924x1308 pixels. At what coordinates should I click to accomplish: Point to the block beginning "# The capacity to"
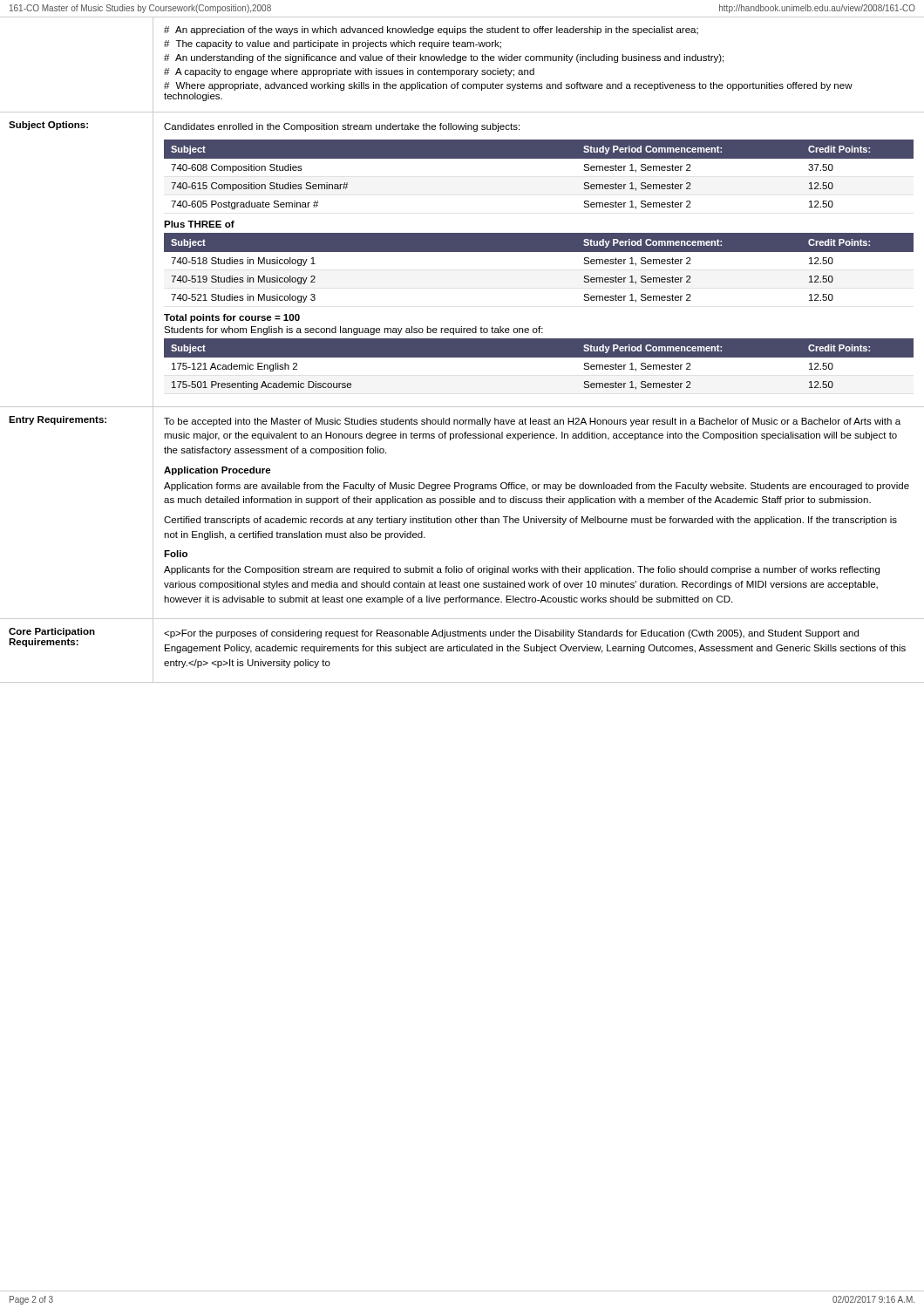[x=333, y=44]
